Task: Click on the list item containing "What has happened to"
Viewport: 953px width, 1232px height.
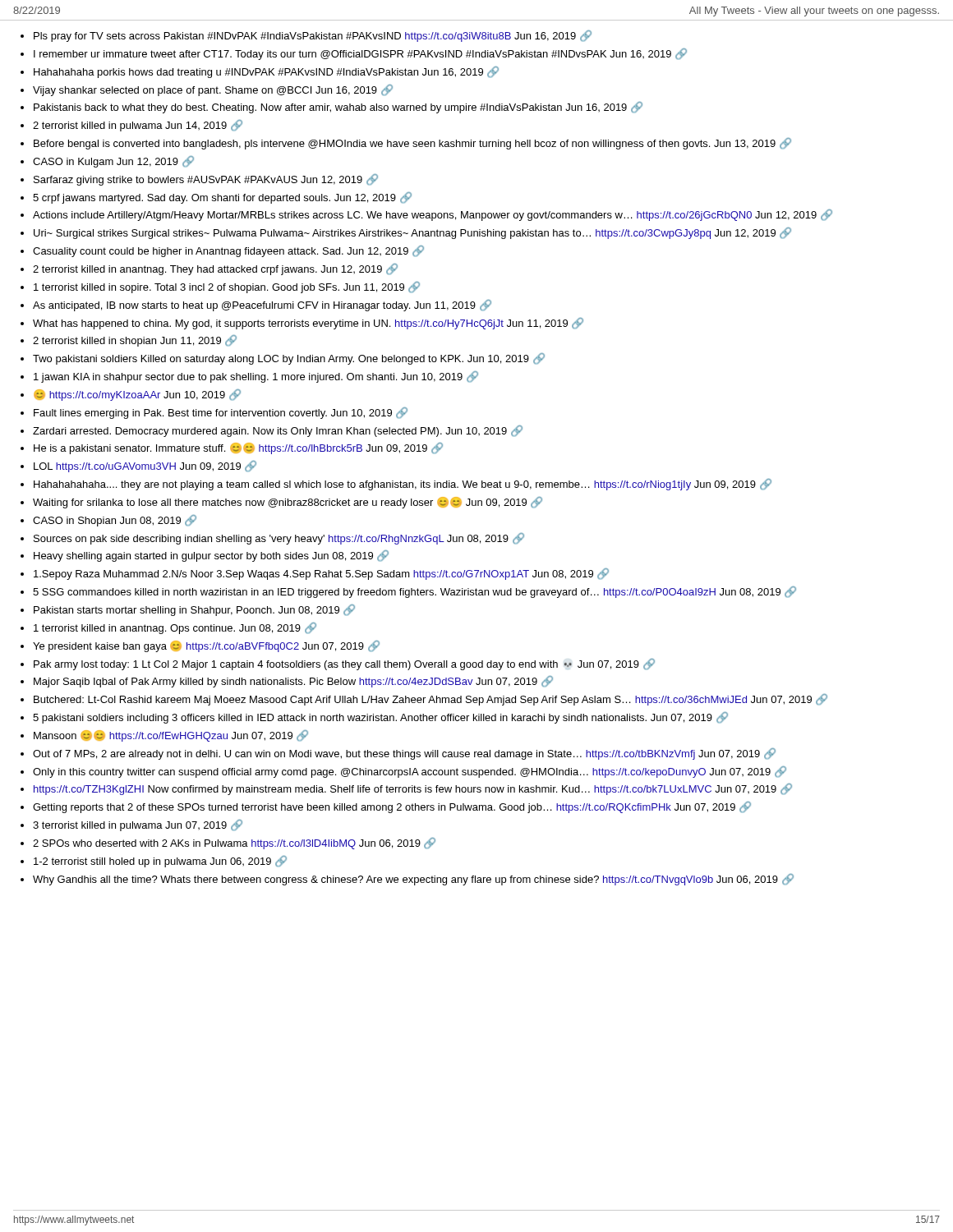Action: pos(309,323)
